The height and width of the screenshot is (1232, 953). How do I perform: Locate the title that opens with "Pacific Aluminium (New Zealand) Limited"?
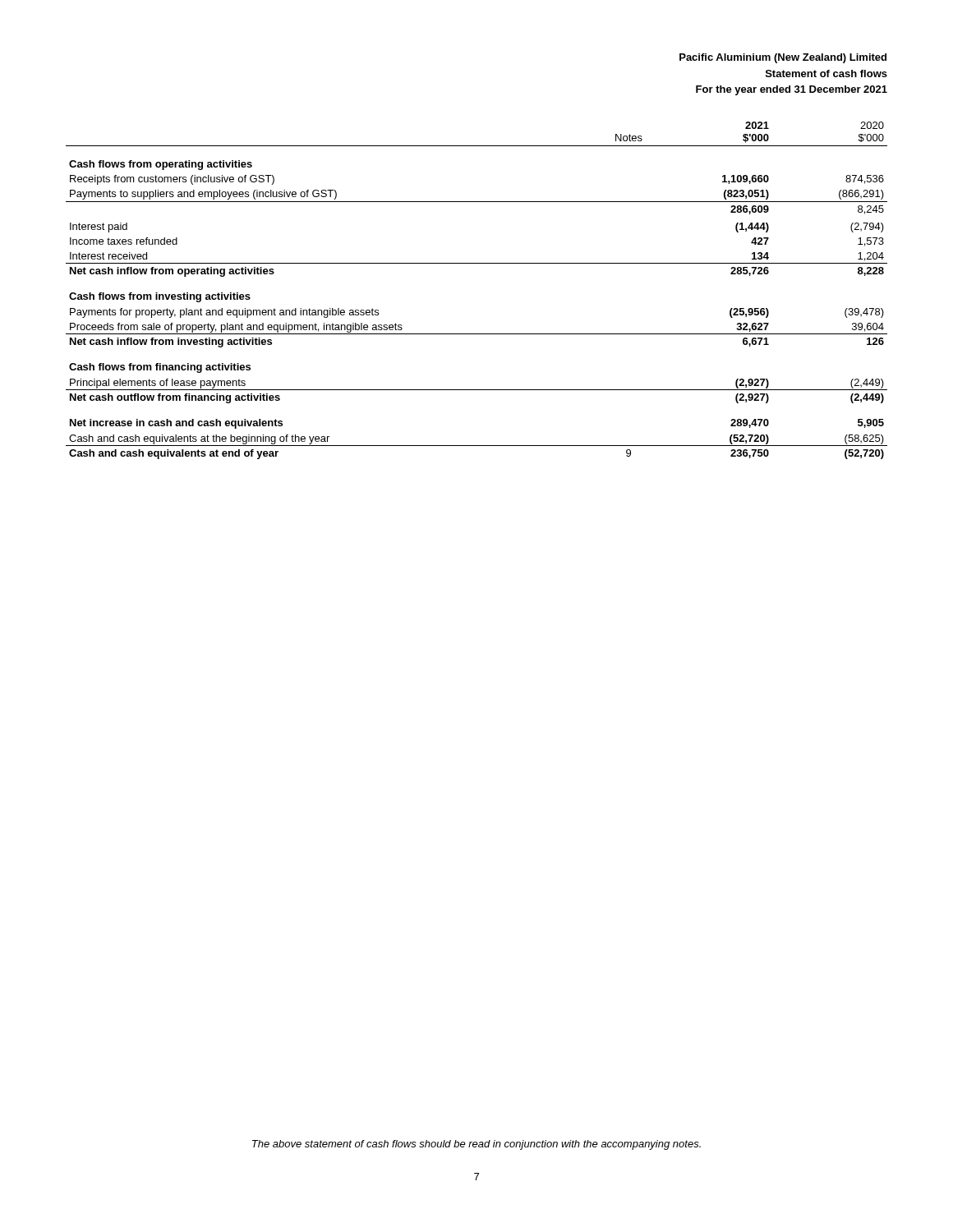(783, 58)
